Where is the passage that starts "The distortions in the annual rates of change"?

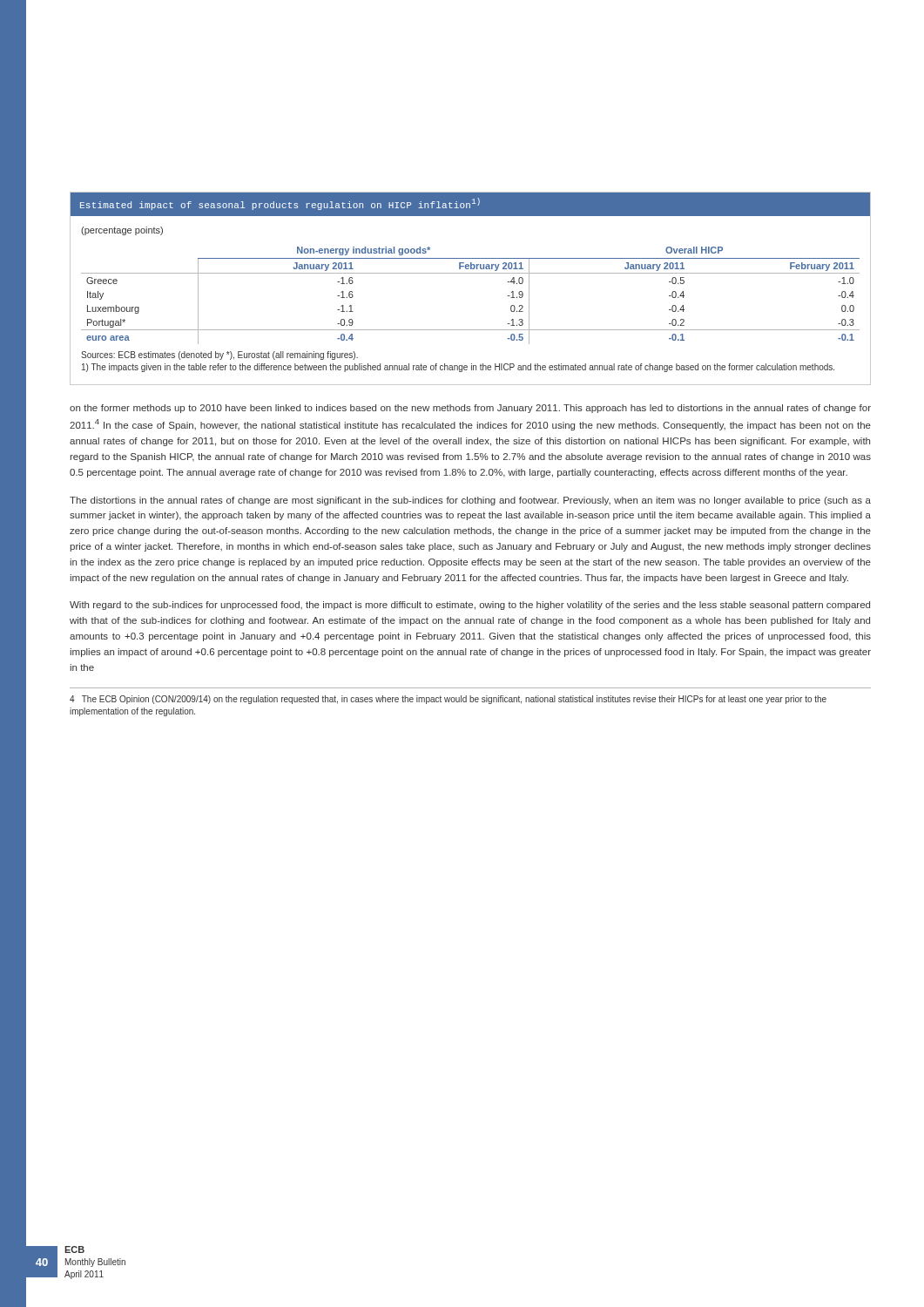[x=470, y=539]
